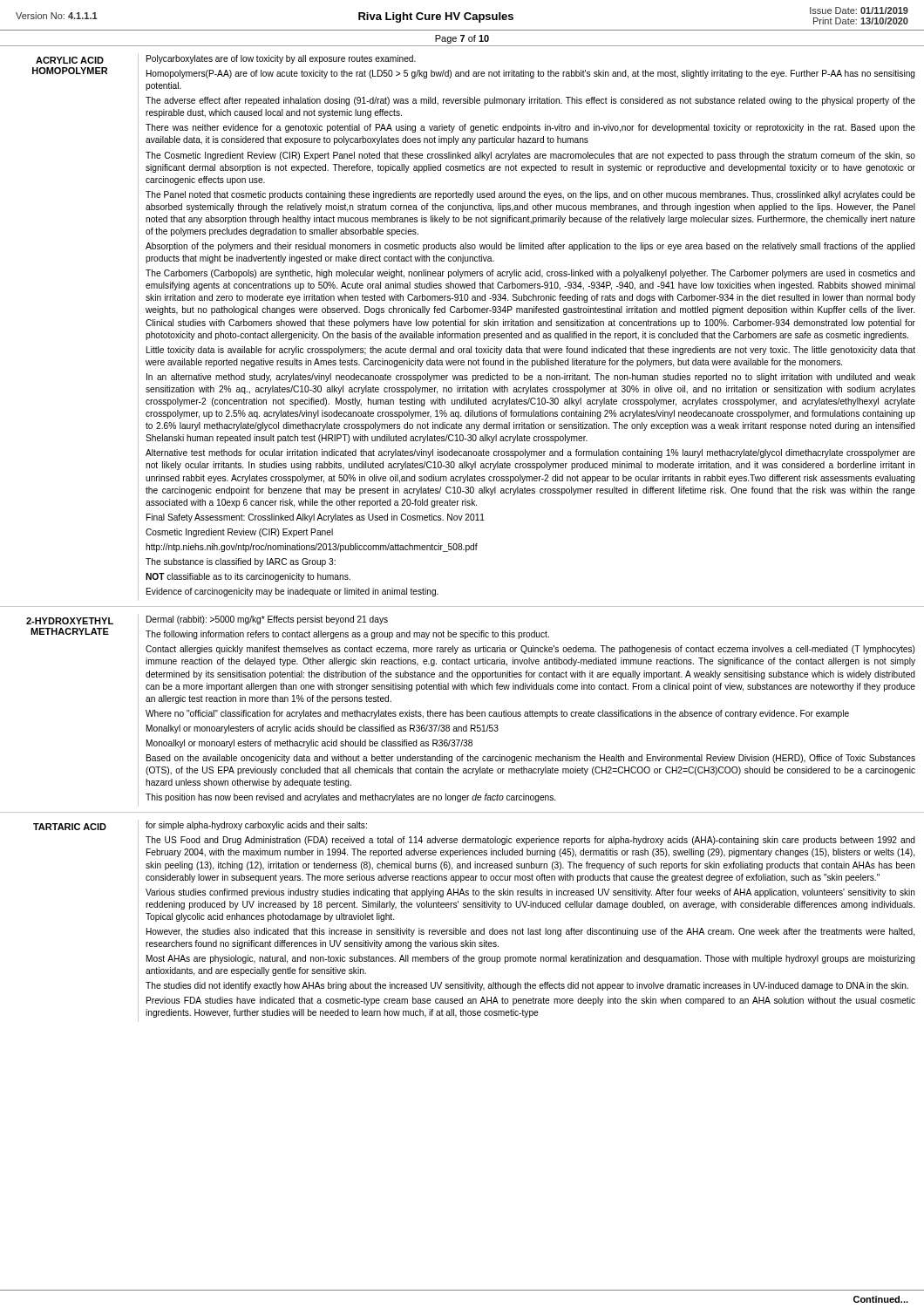Navigate to the element starting "TARTARIC ACID"

click(70, 827)
